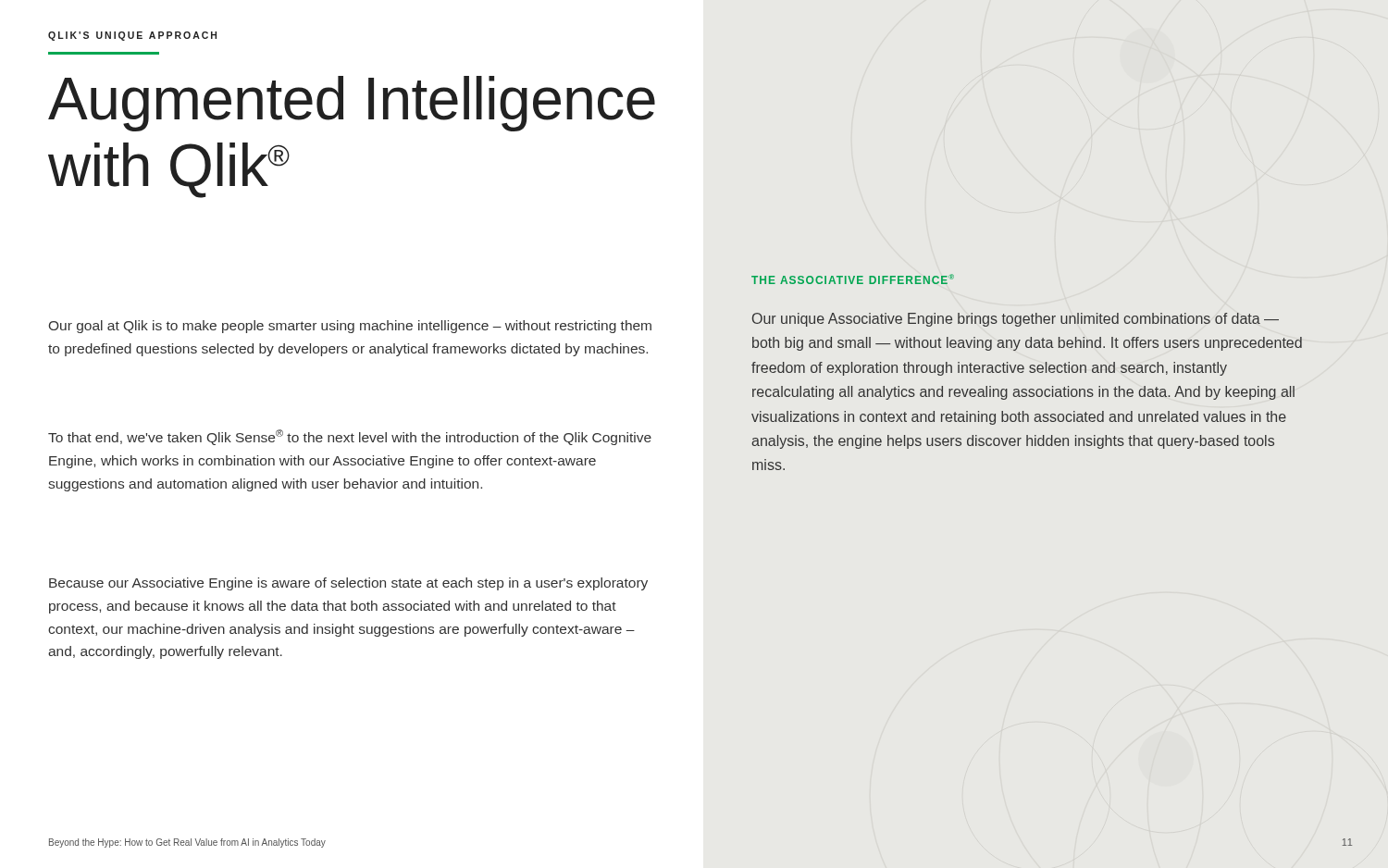Select the text block that says "Our goal at Qlik"
Image resolution: width=1388 pixels, height=868 pixels.
point(350,337)
